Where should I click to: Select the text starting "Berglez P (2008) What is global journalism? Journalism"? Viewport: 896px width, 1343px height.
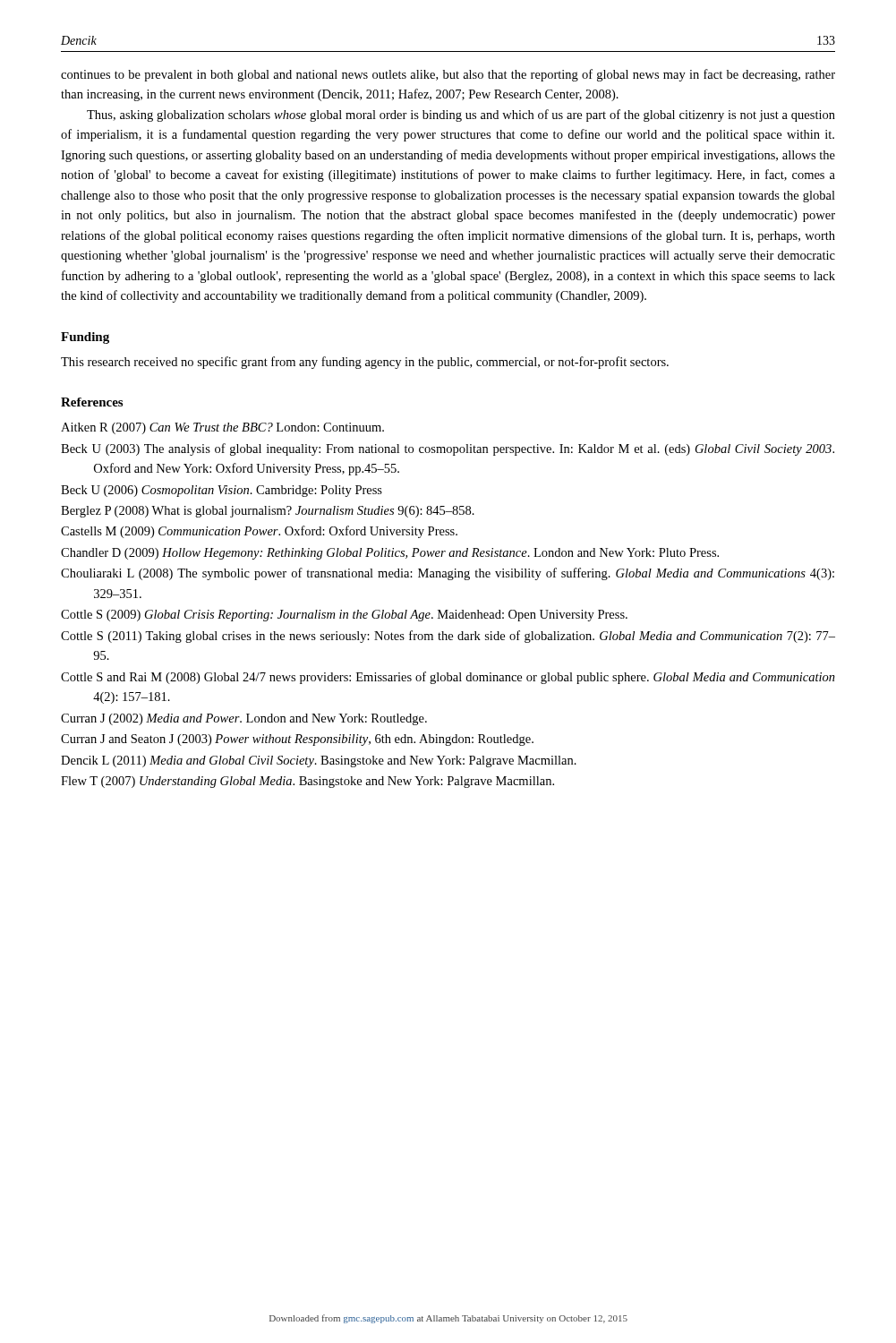(x=448, y=510)
